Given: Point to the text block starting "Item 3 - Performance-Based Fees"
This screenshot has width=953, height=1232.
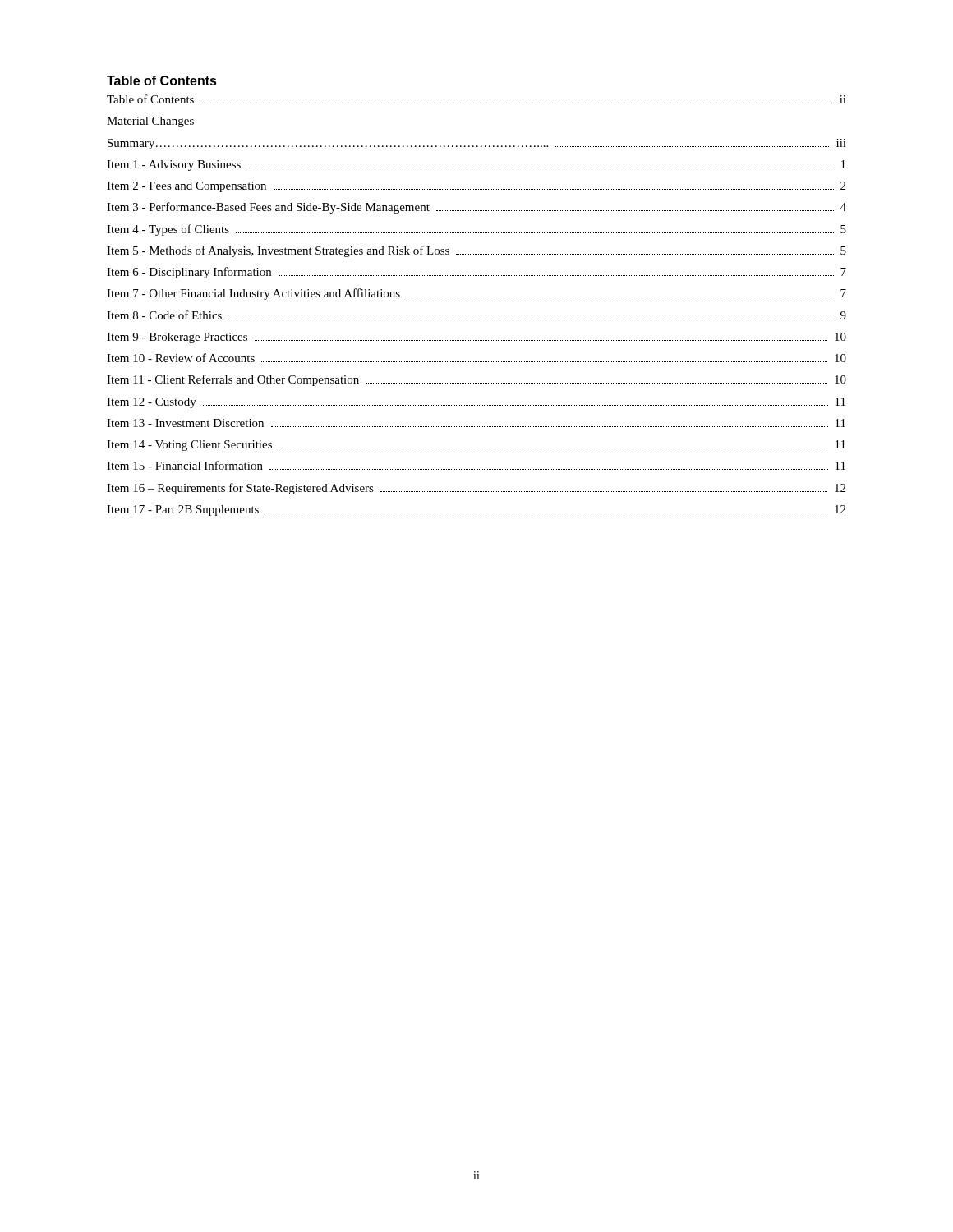Looking at the screenshot, I should pyautogui.click(x=476, y=207).
